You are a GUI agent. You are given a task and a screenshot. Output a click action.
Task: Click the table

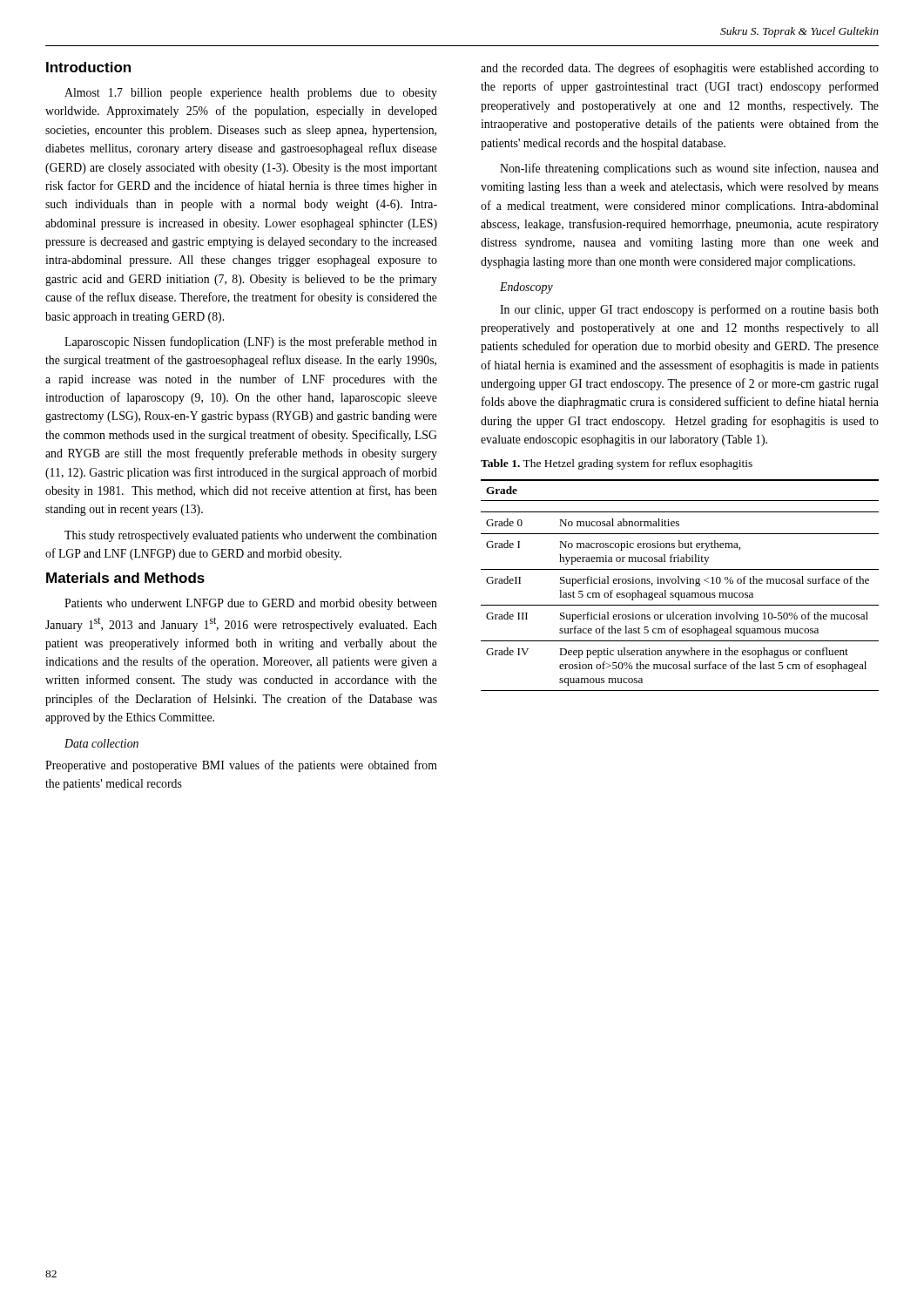(x=680, y=585)
